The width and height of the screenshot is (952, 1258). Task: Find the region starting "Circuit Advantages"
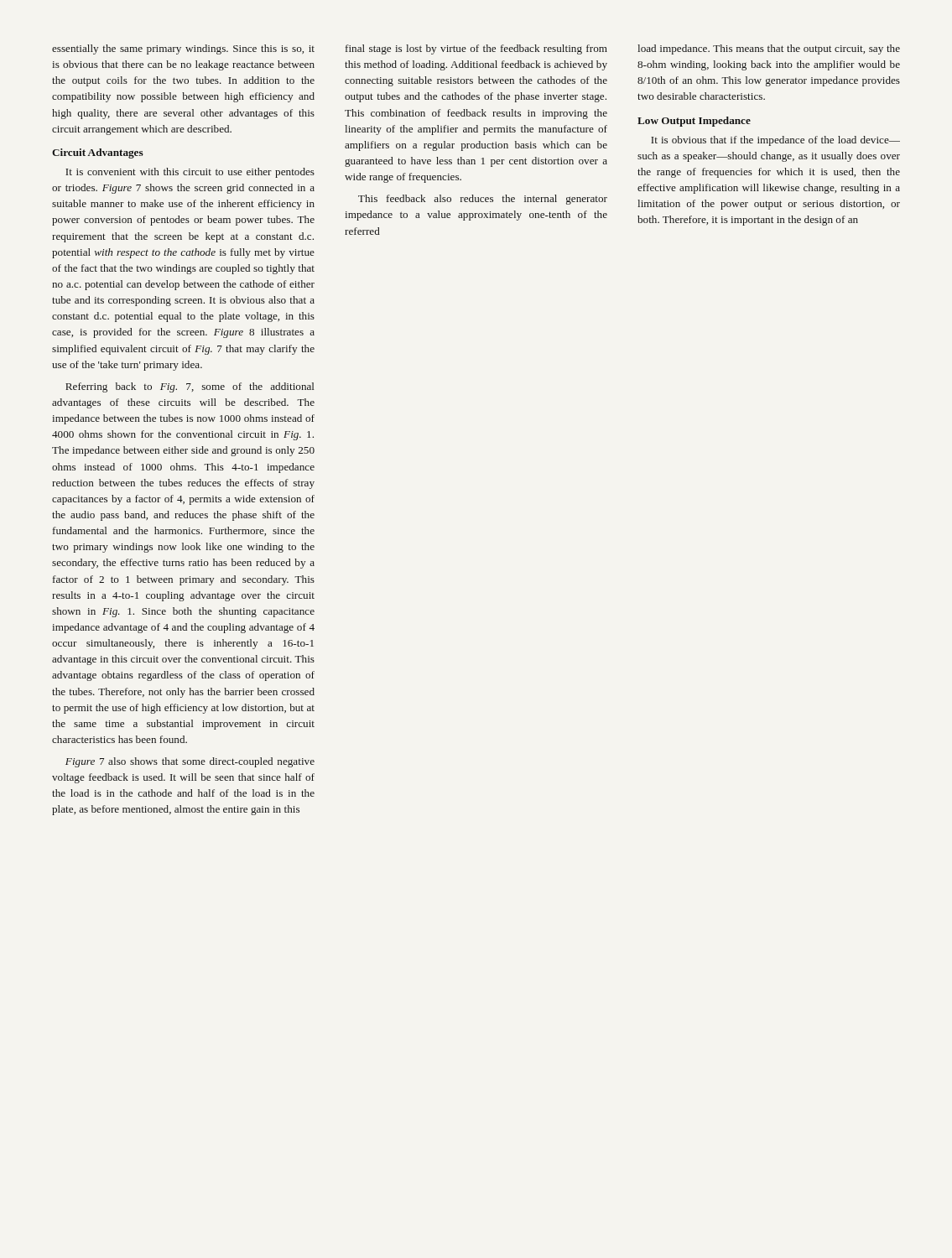[x=98, y=152]
